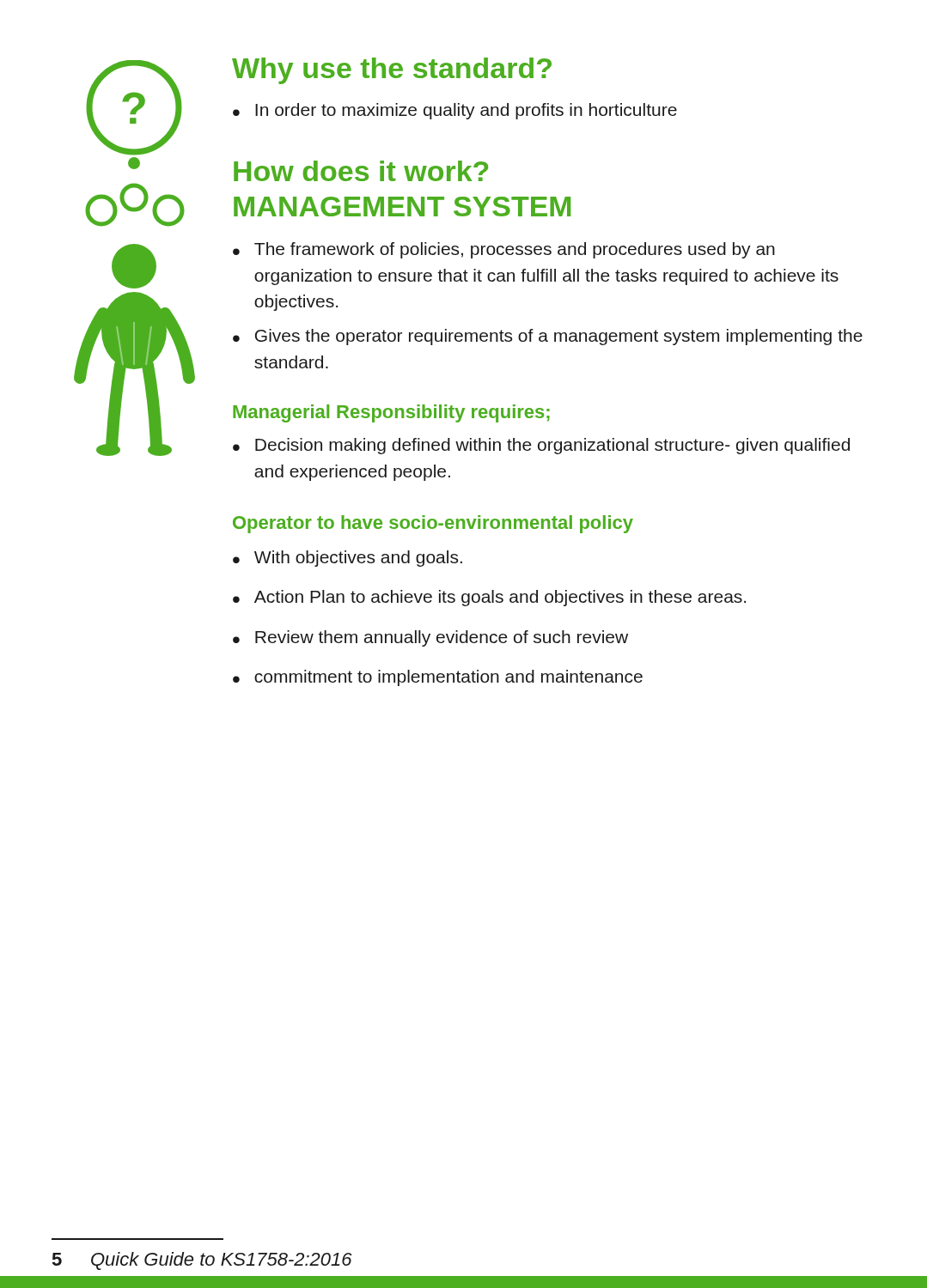Point to "• With objectives and goals."
The width and height of the screenshot is (927, 1288).
tap(348, 559)
